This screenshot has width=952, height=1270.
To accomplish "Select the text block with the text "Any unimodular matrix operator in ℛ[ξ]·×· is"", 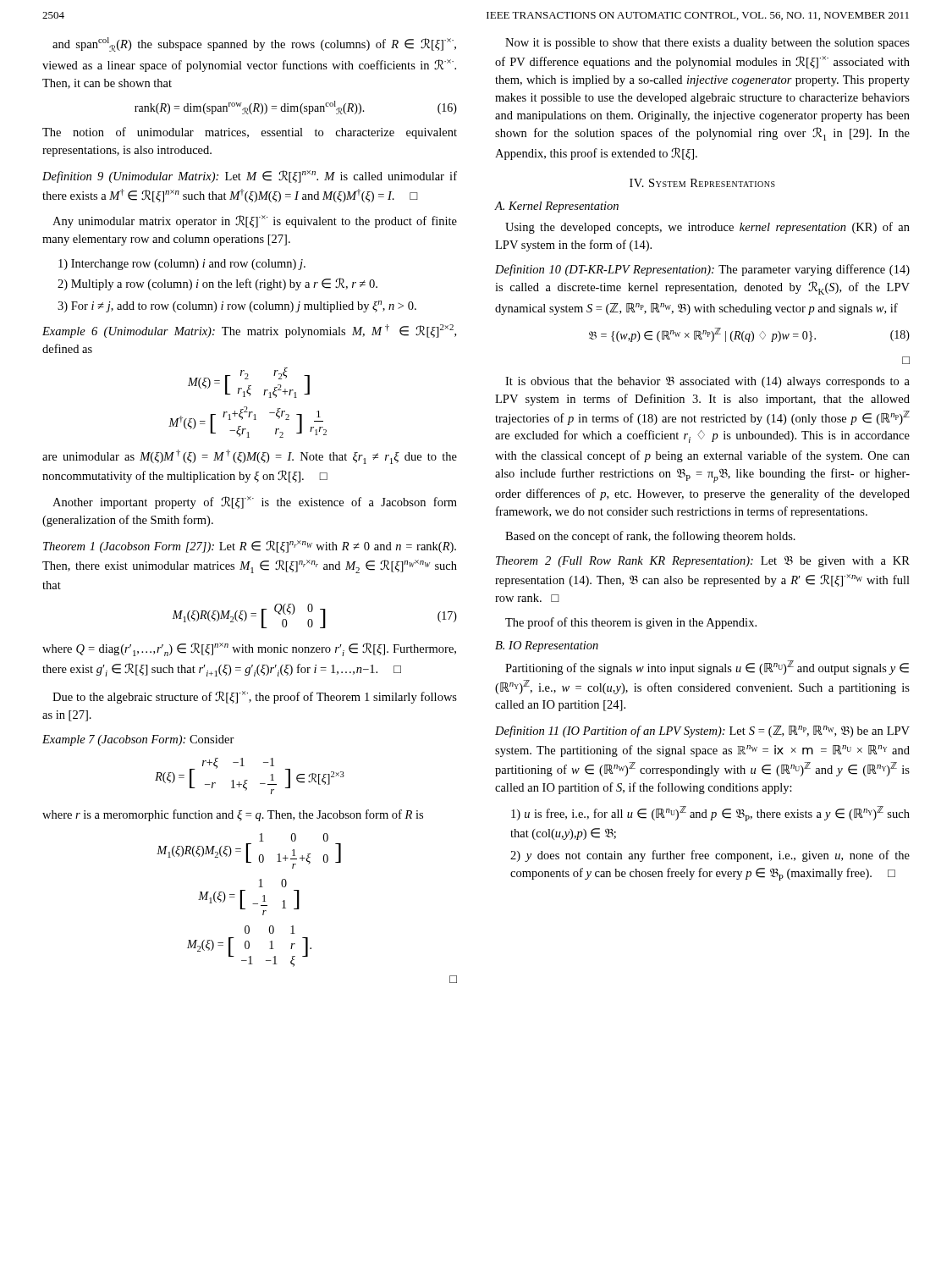I will [x=250, y=230].
